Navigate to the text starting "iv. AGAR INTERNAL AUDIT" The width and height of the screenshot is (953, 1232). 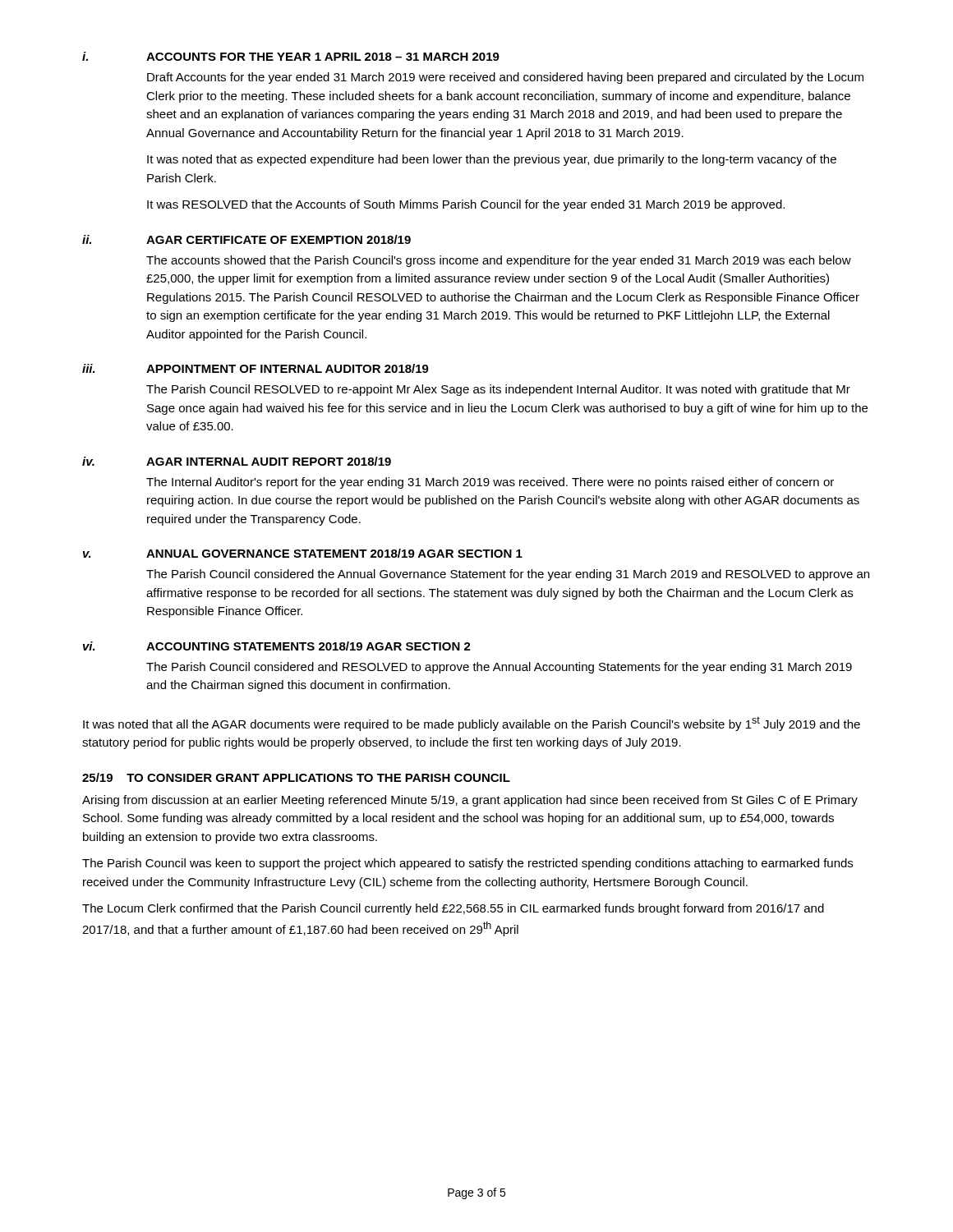coord(476,495)
